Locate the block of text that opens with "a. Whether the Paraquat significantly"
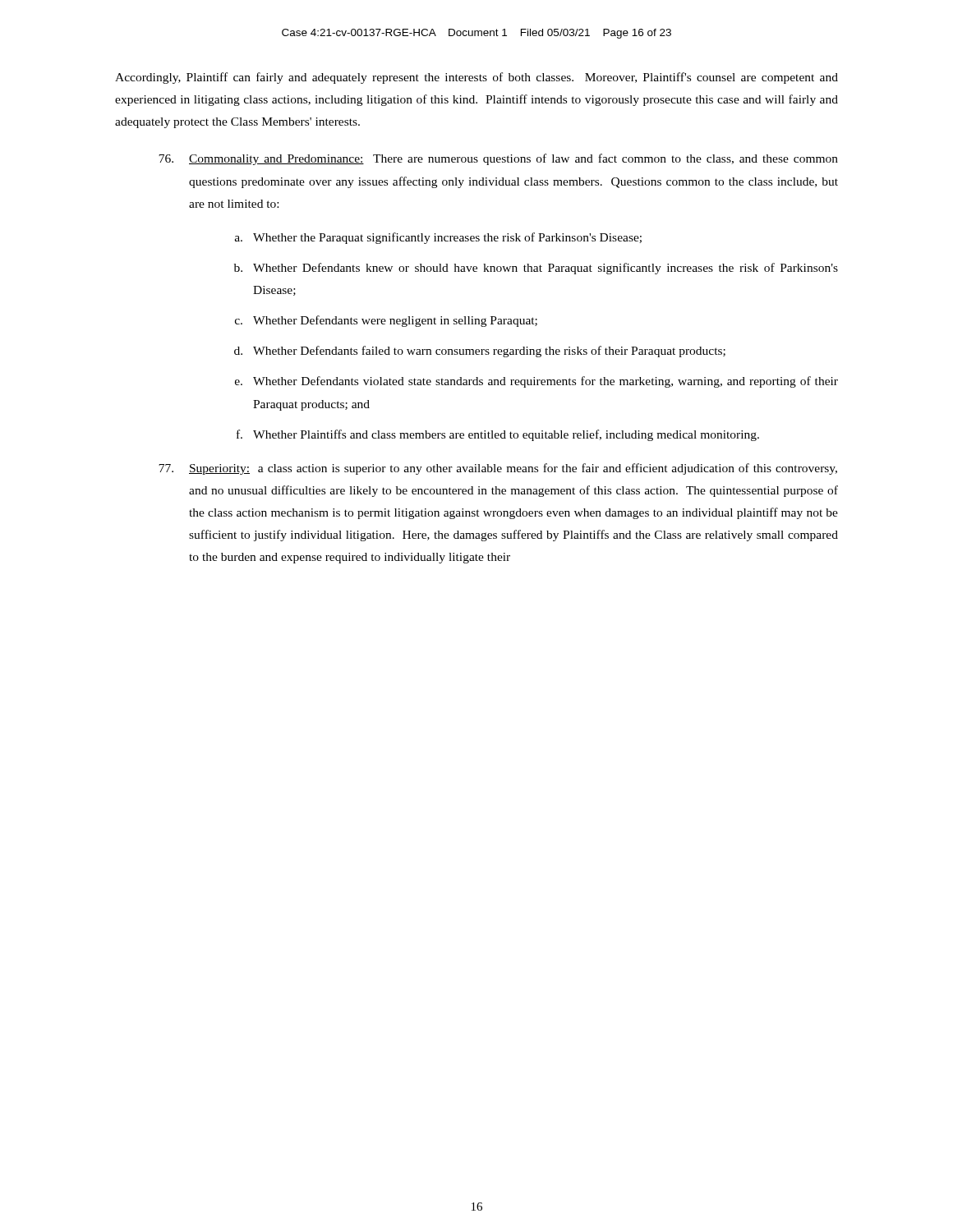This screenshot has width=953, height=1232. point(526,237)
